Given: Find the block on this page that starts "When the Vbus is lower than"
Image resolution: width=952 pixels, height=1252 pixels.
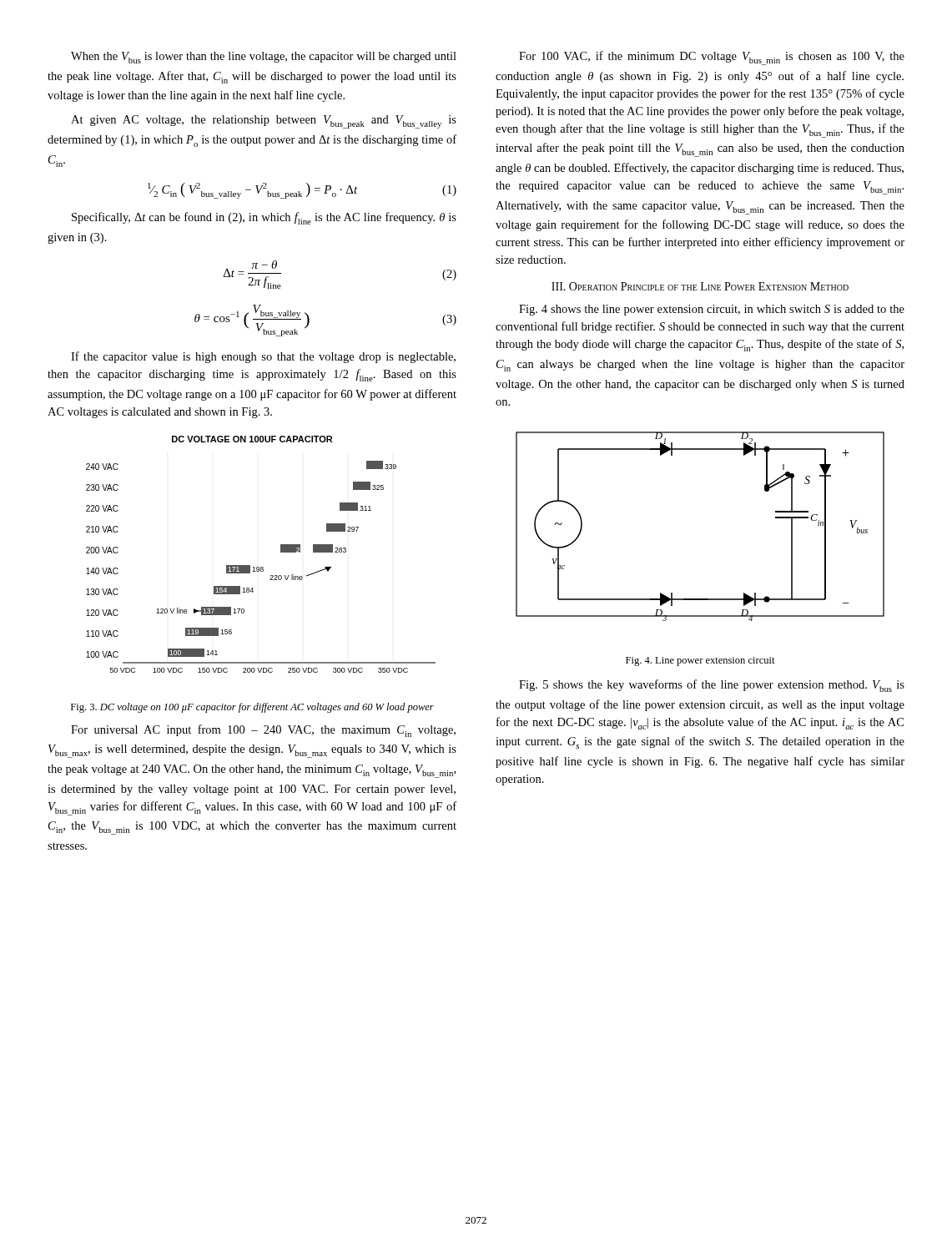Looking at the screenshot, I should pos(252,76).
